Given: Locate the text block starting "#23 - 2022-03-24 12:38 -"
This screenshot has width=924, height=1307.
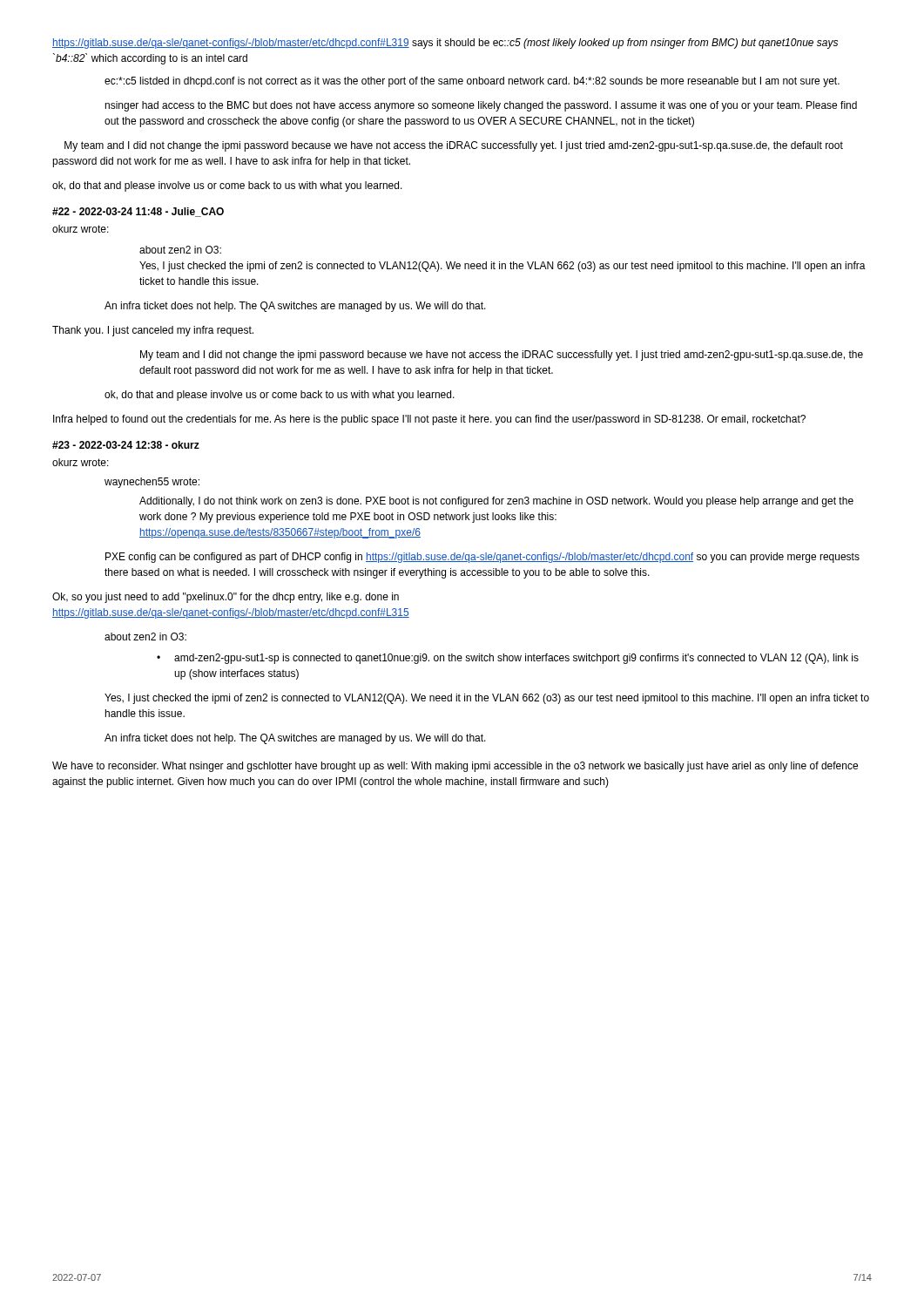Looking at the screenshot, I should 126,445.
